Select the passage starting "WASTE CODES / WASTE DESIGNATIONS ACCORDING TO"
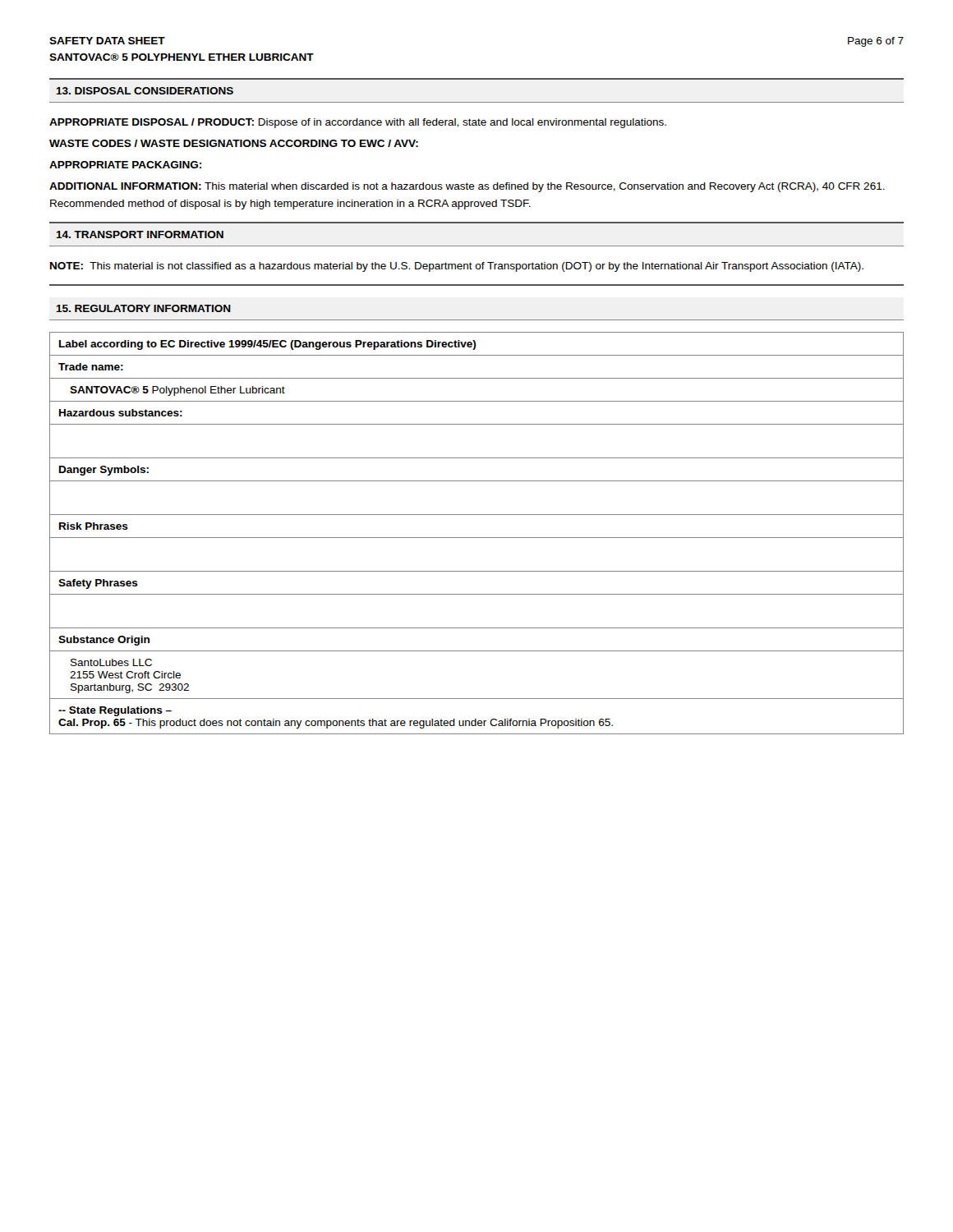 (x=234, y=143)
